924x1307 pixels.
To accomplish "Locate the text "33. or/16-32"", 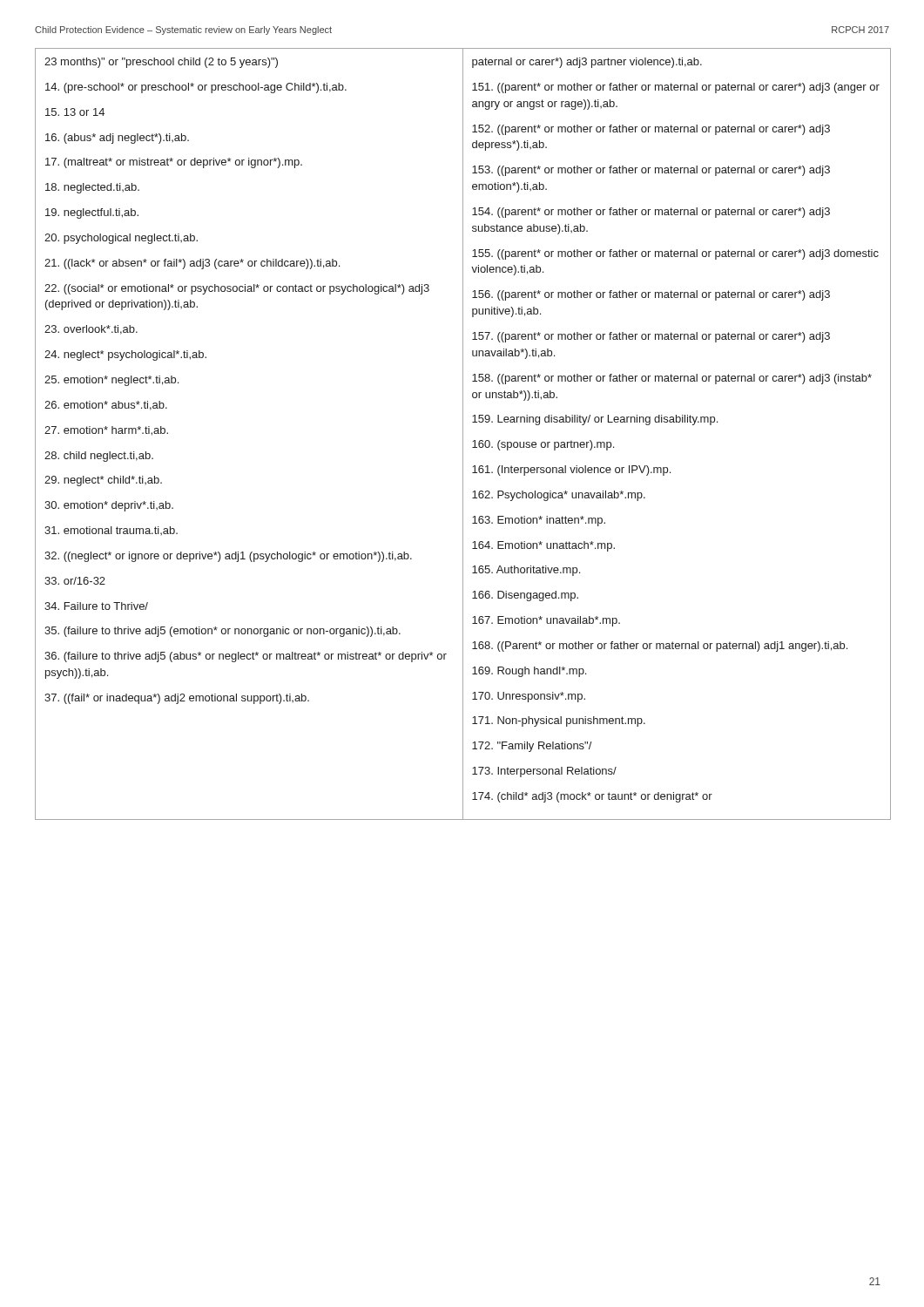I will pyautogui.click(x=75, y=580).
